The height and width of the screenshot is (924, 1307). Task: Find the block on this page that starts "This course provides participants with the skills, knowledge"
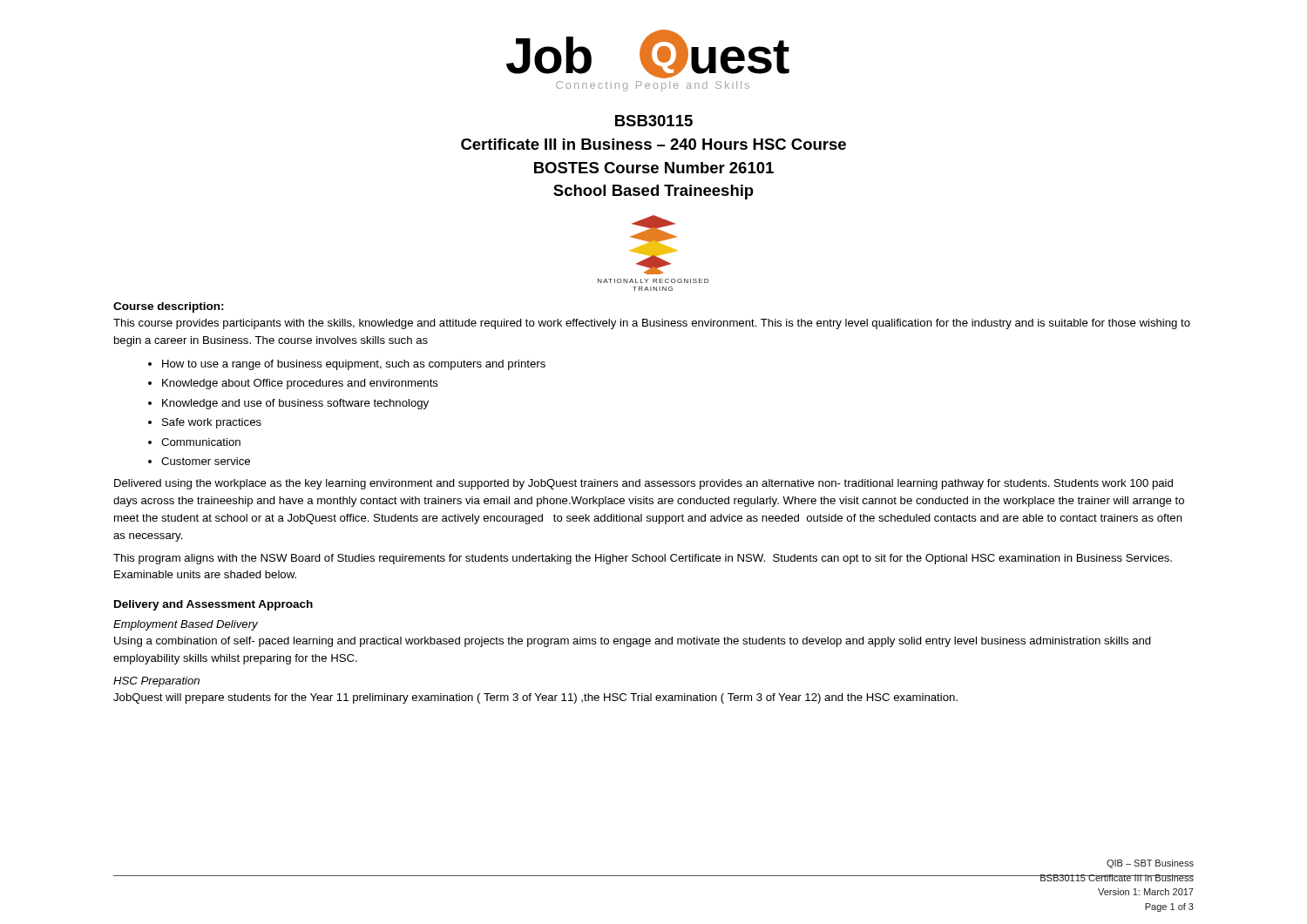[x=652, y=332]
